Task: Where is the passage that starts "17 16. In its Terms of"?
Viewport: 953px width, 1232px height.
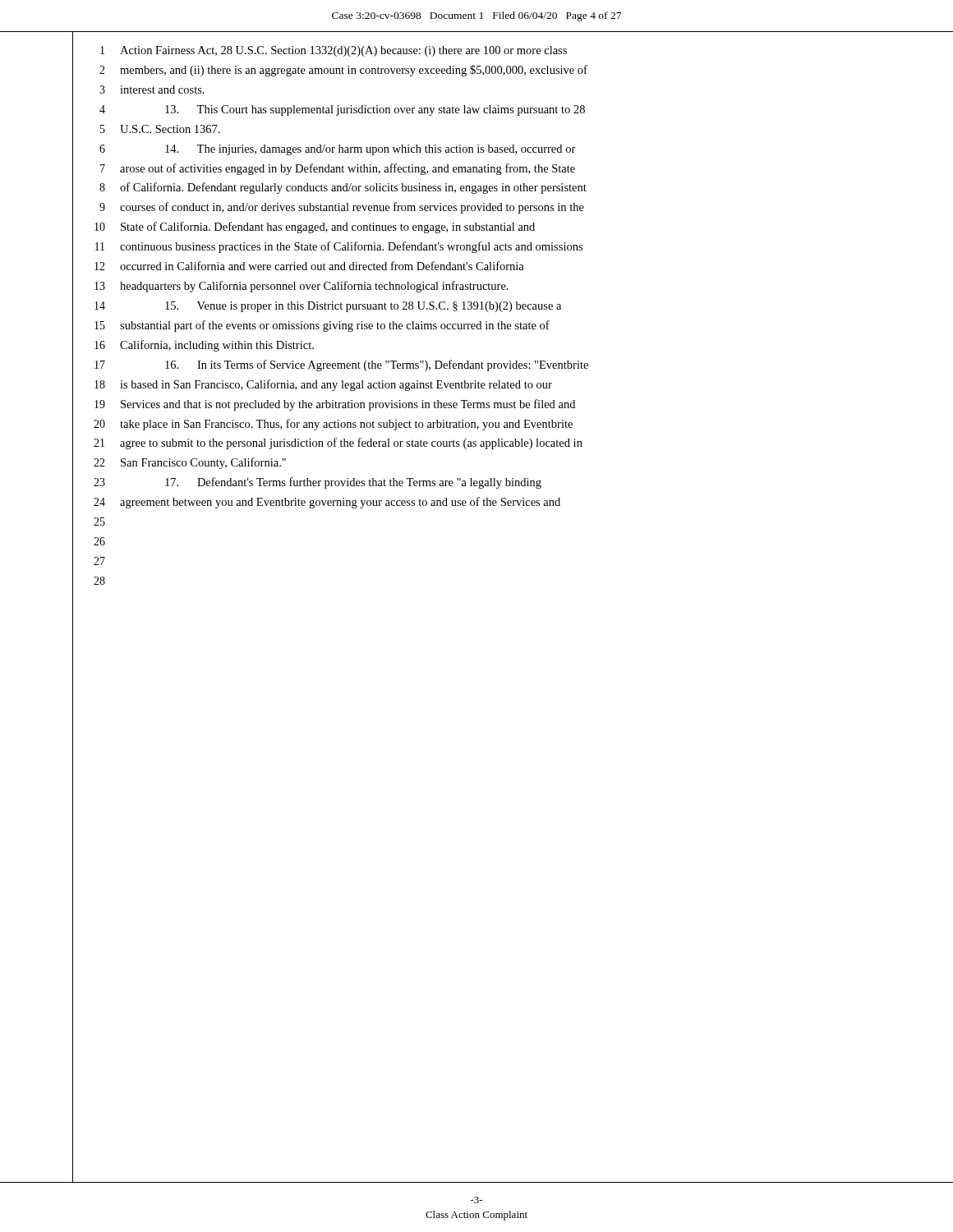Action: (x=488, y=414)
